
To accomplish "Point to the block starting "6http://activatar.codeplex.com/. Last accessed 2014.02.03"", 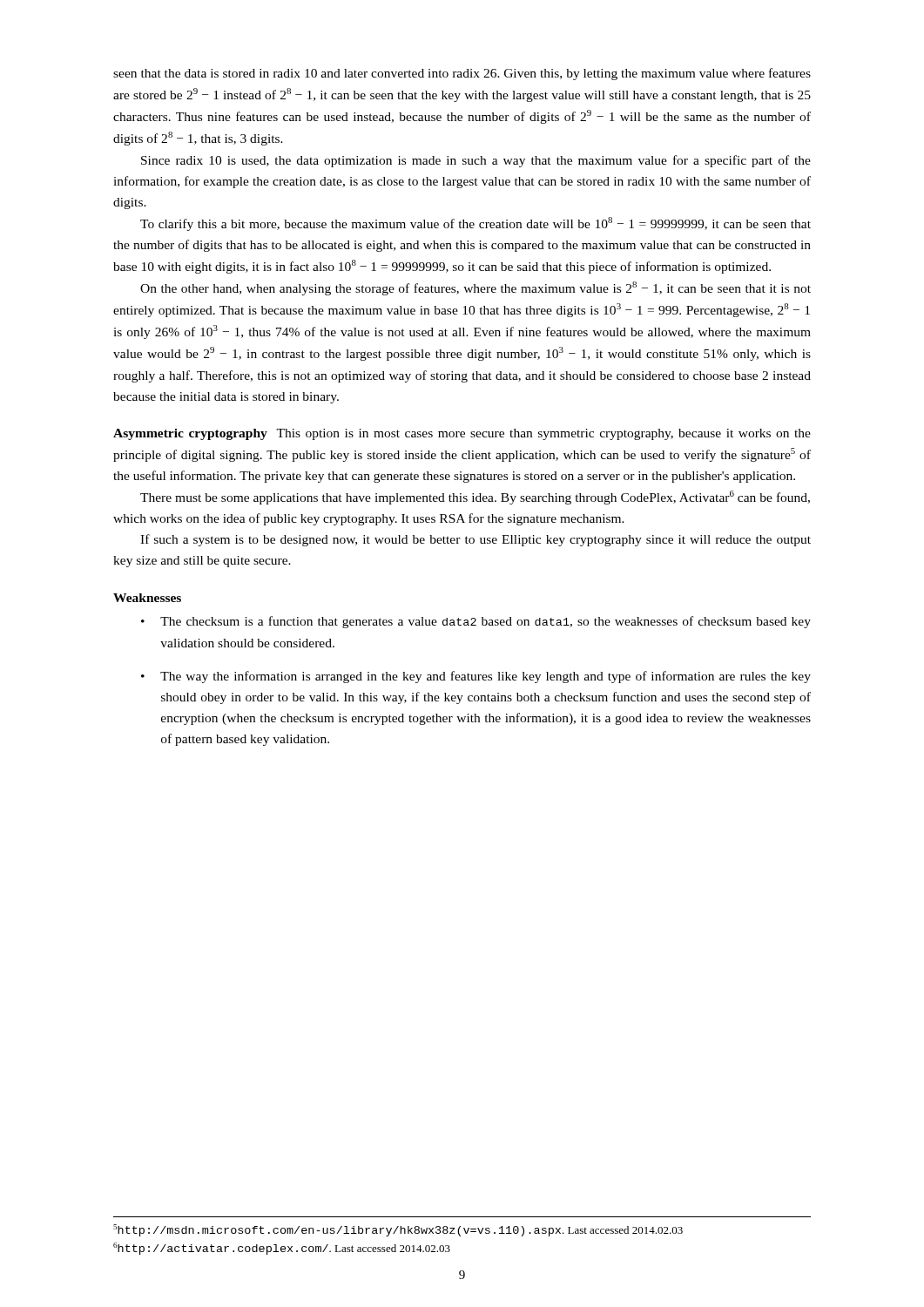I will (x=282, y=1249).
